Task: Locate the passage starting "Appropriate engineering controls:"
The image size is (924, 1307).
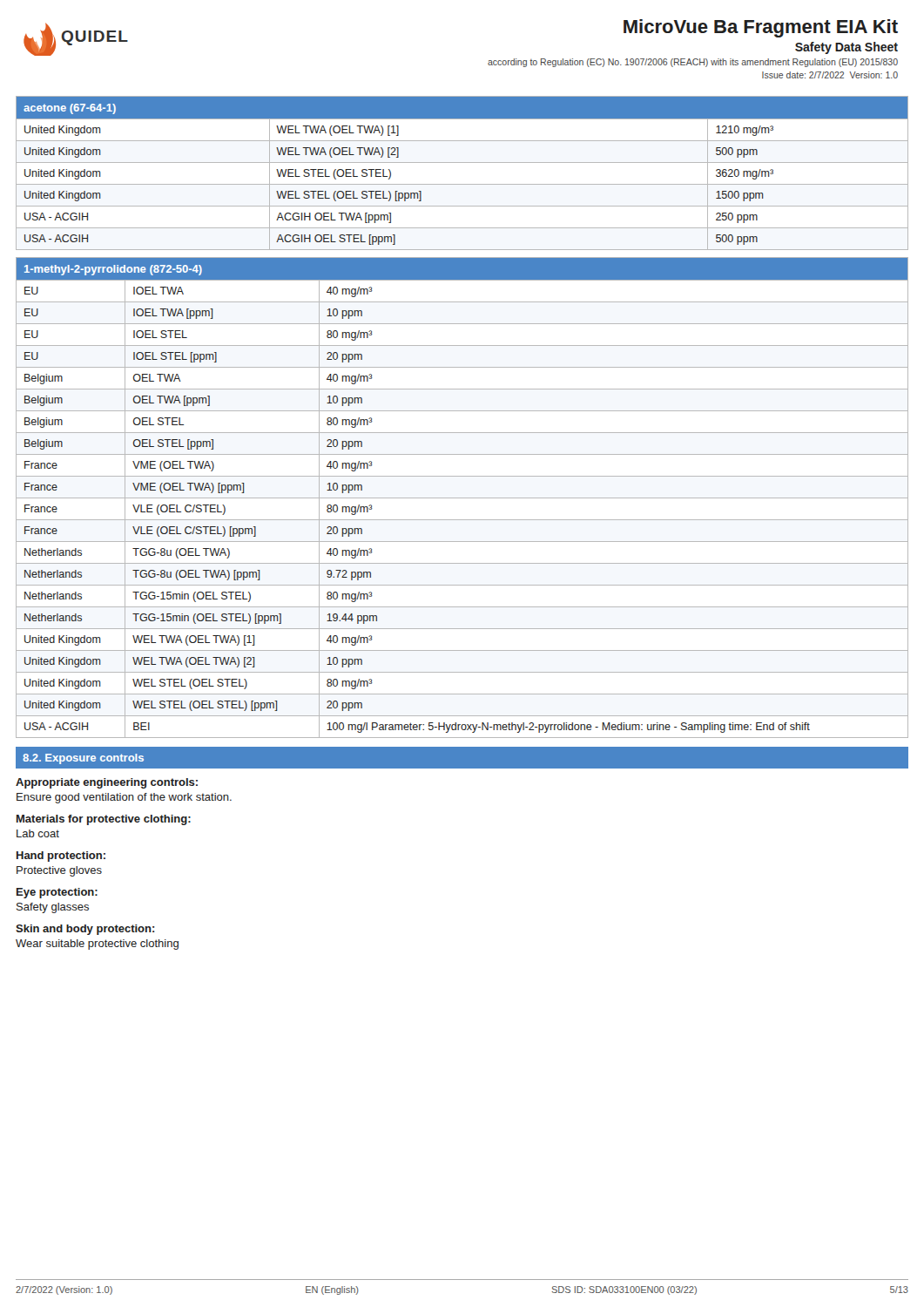Action: click(107, 782)
